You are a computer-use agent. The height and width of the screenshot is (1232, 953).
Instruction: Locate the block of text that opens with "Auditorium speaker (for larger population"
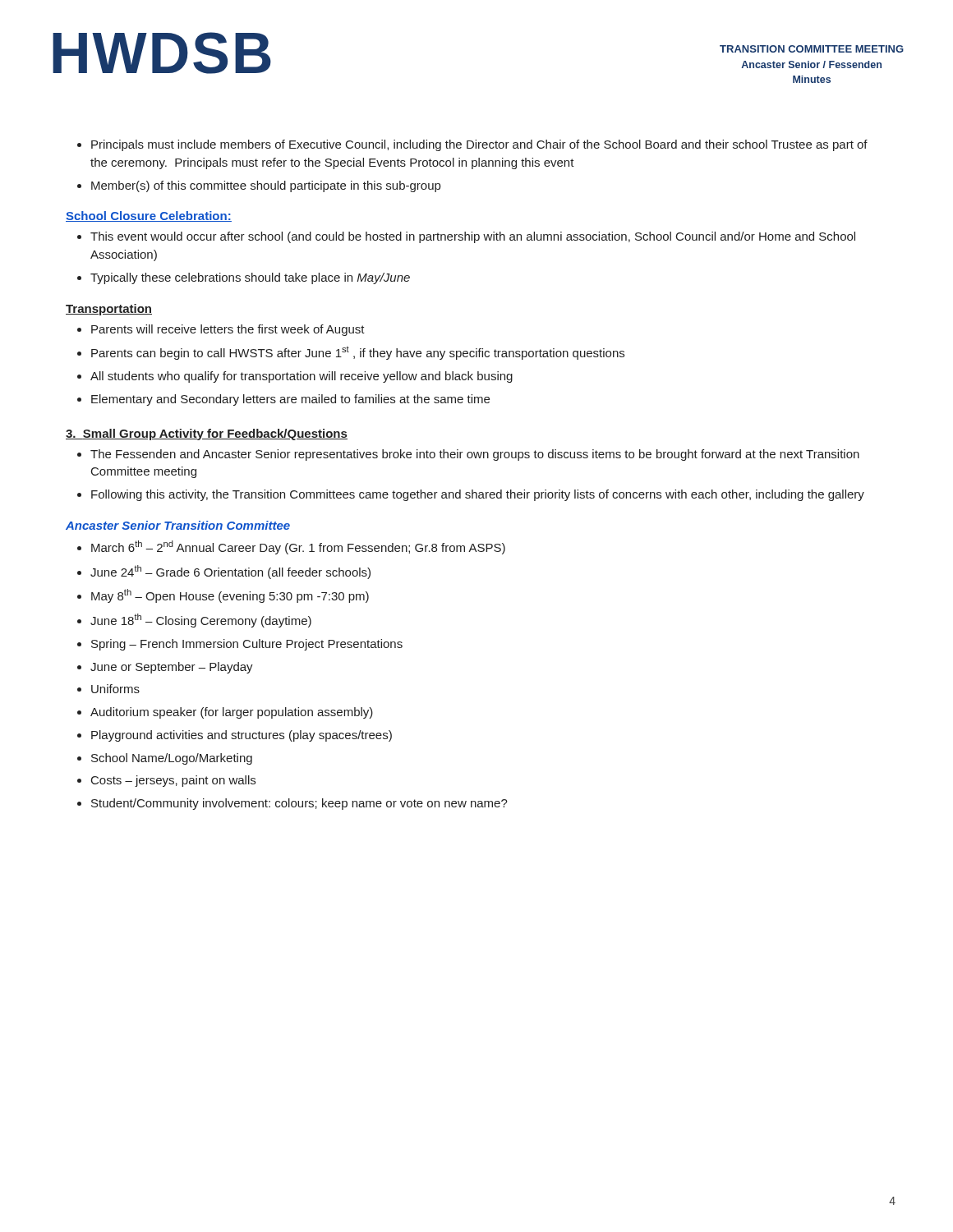(x=225, y=713)
